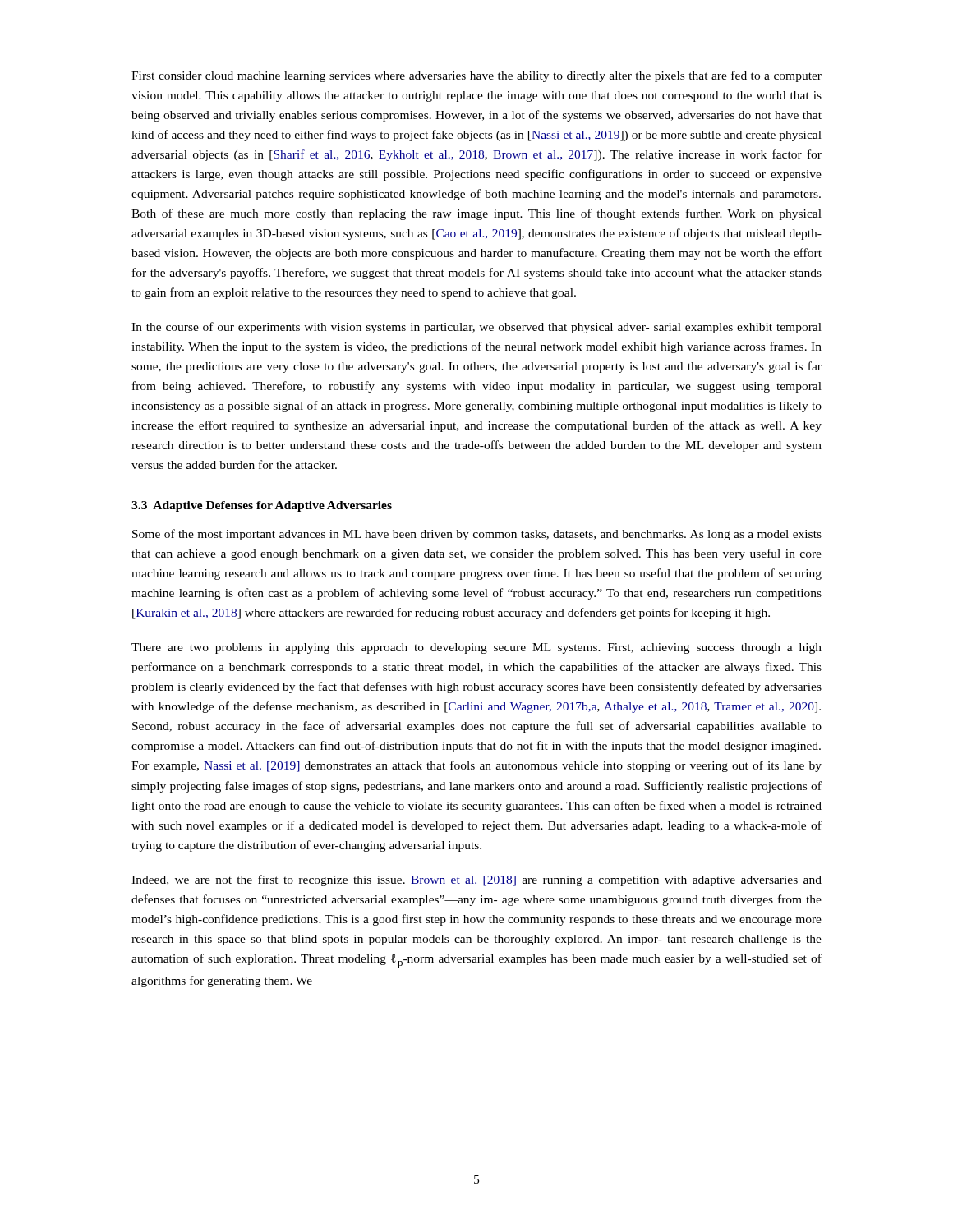Click on the block starting "Some of the most important advances in ML"
This screenshot has width=953, height=1232.
coord(476,573)
